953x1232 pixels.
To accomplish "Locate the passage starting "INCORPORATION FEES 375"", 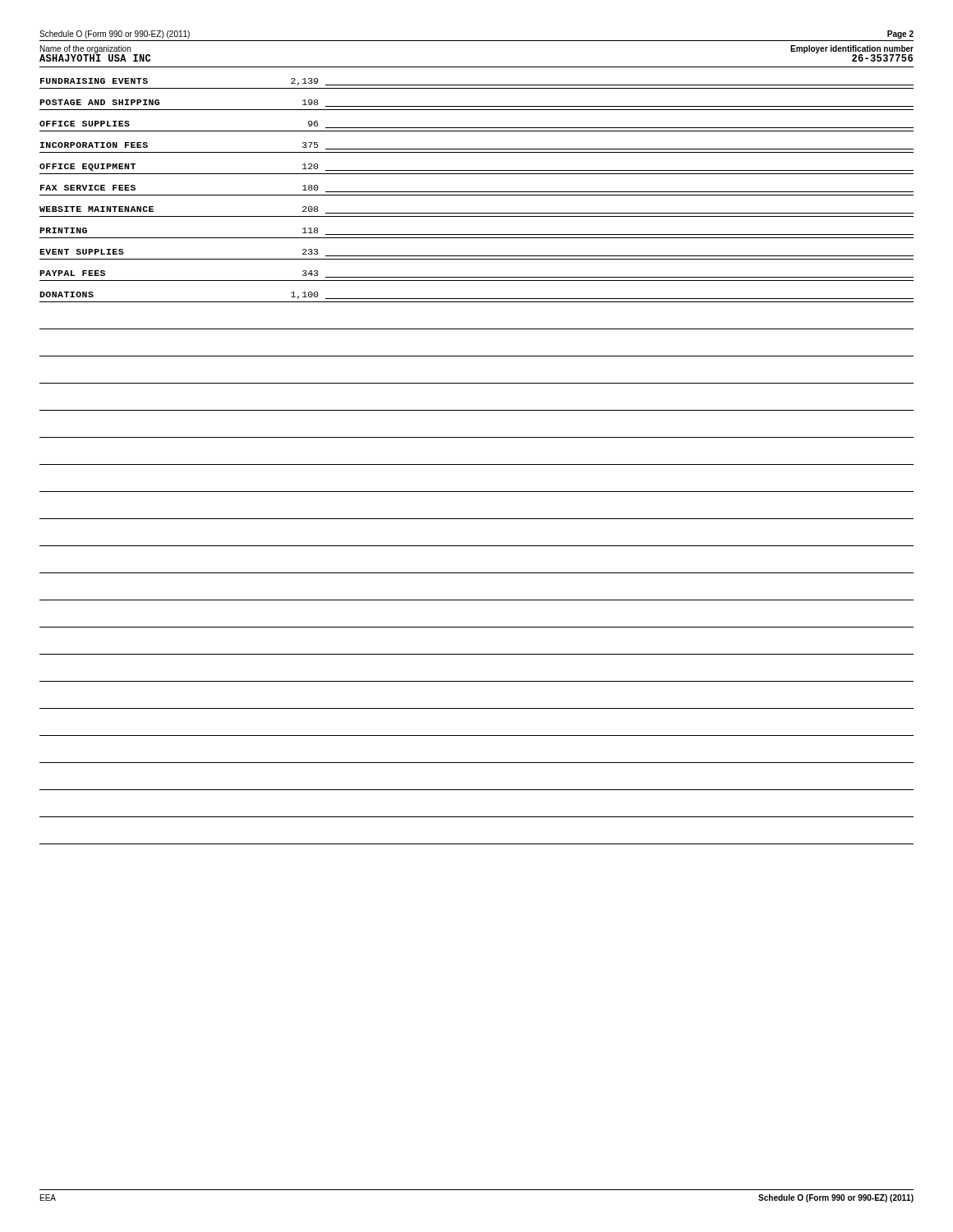I will click(476, 145).
